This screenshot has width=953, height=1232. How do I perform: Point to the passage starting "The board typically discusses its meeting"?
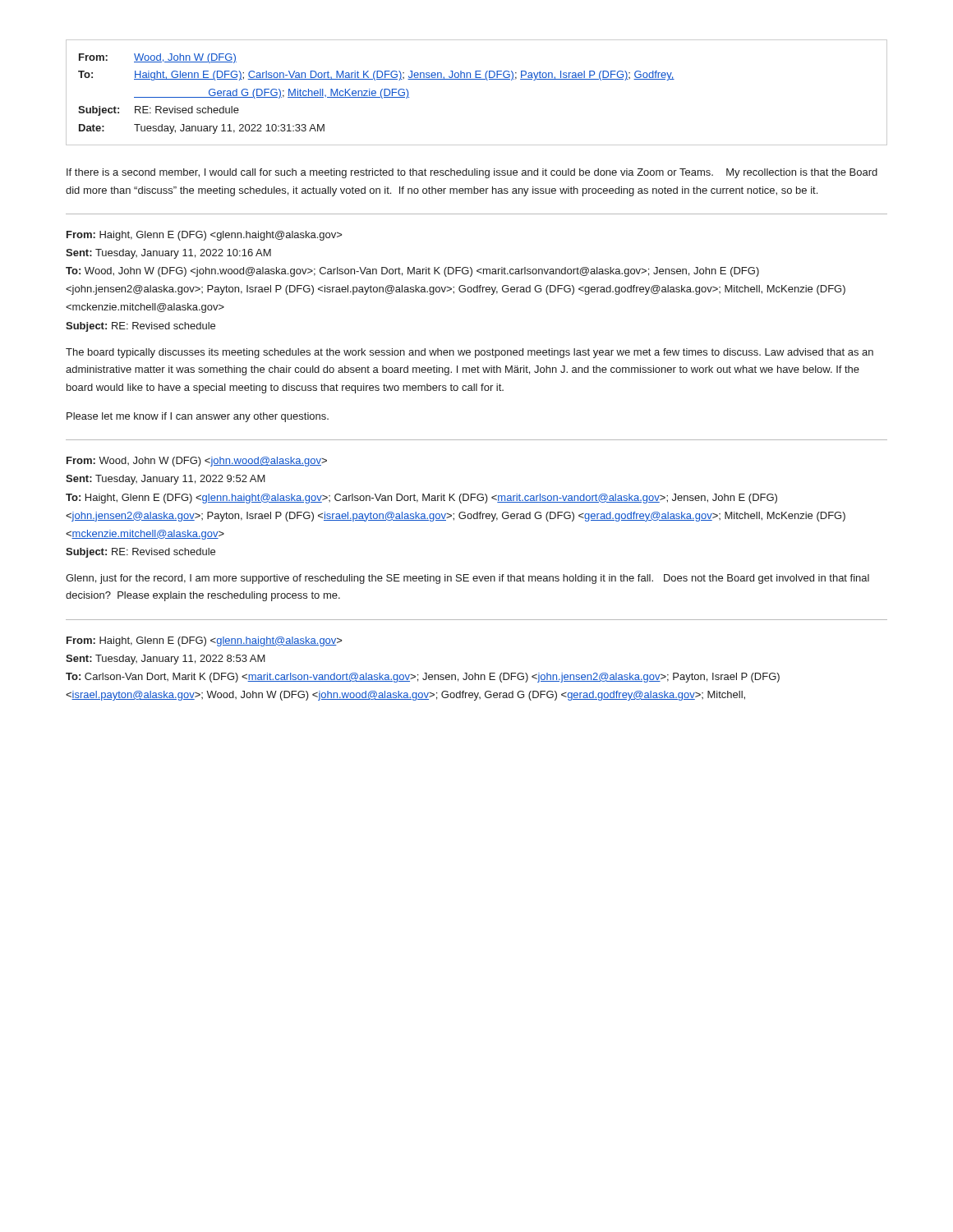pos(470,369)
